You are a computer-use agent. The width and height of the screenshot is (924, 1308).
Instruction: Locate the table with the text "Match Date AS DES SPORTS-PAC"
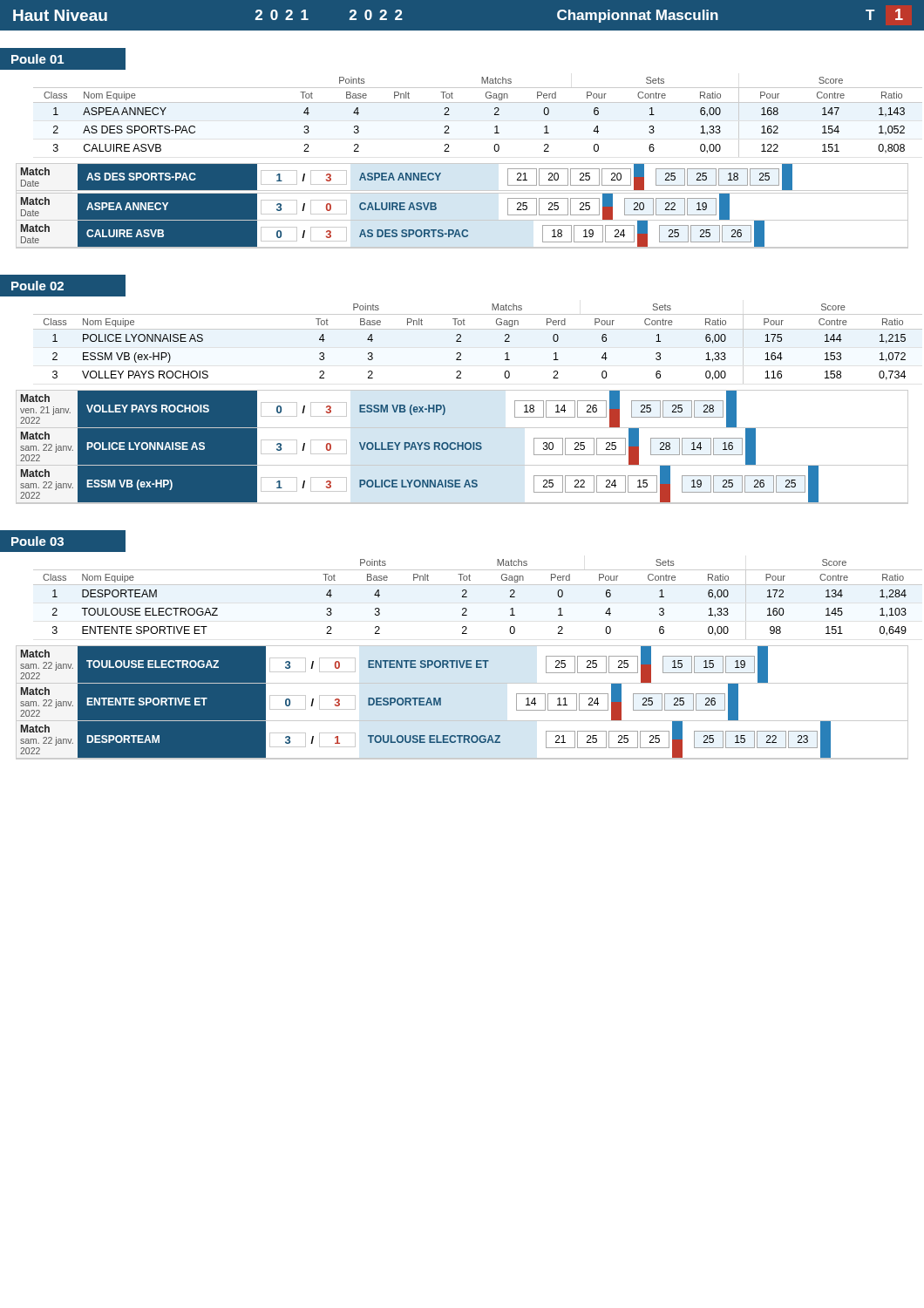462,206
